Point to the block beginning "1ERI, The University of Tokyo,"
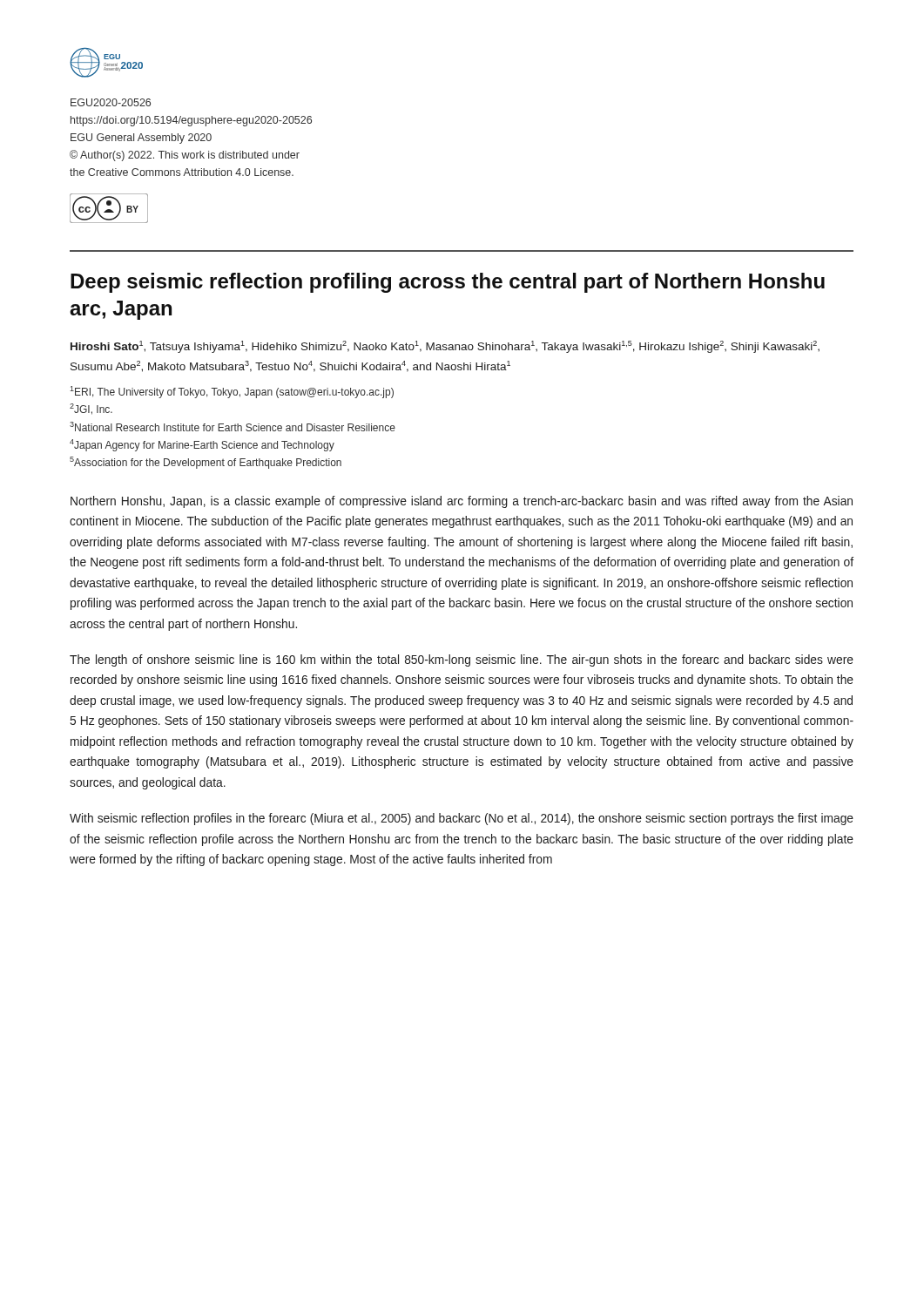924x1307 pixels. pyautogui.click(x=232, y=427)
